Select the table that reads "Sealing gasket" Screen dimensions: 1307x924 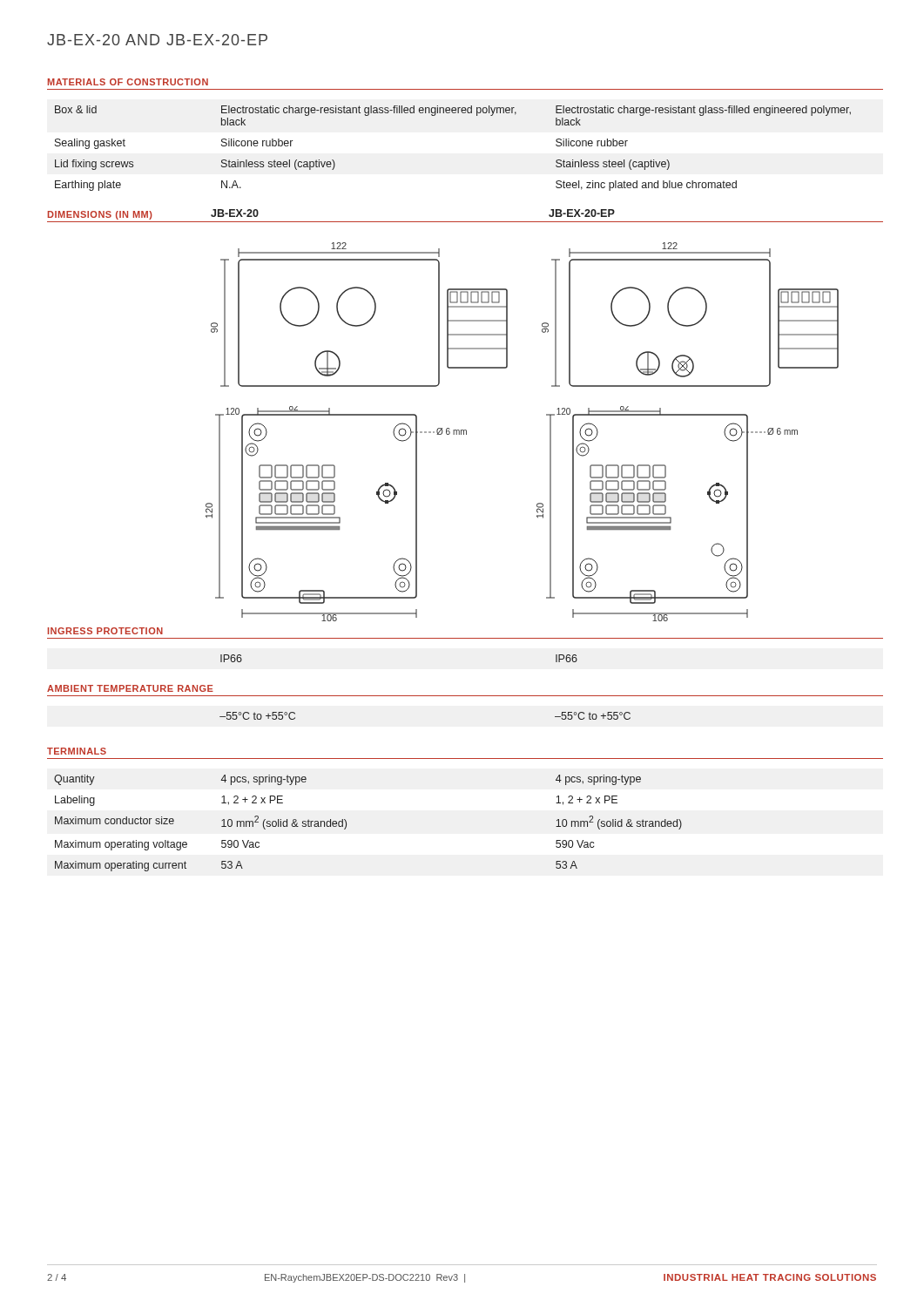coord(465,145)
